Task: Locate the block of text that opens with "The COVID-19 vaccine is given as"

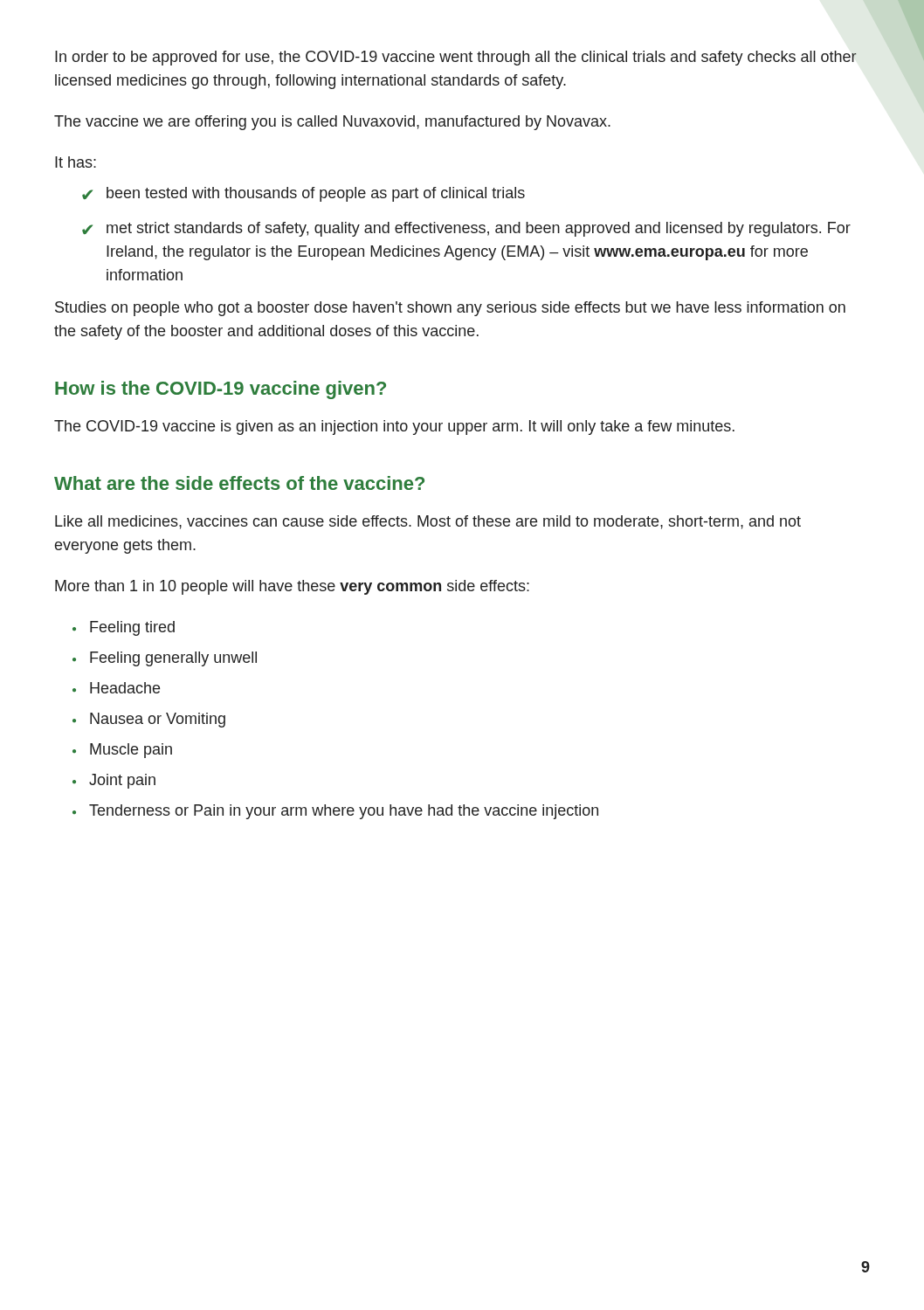Action: tap(395, 426)
